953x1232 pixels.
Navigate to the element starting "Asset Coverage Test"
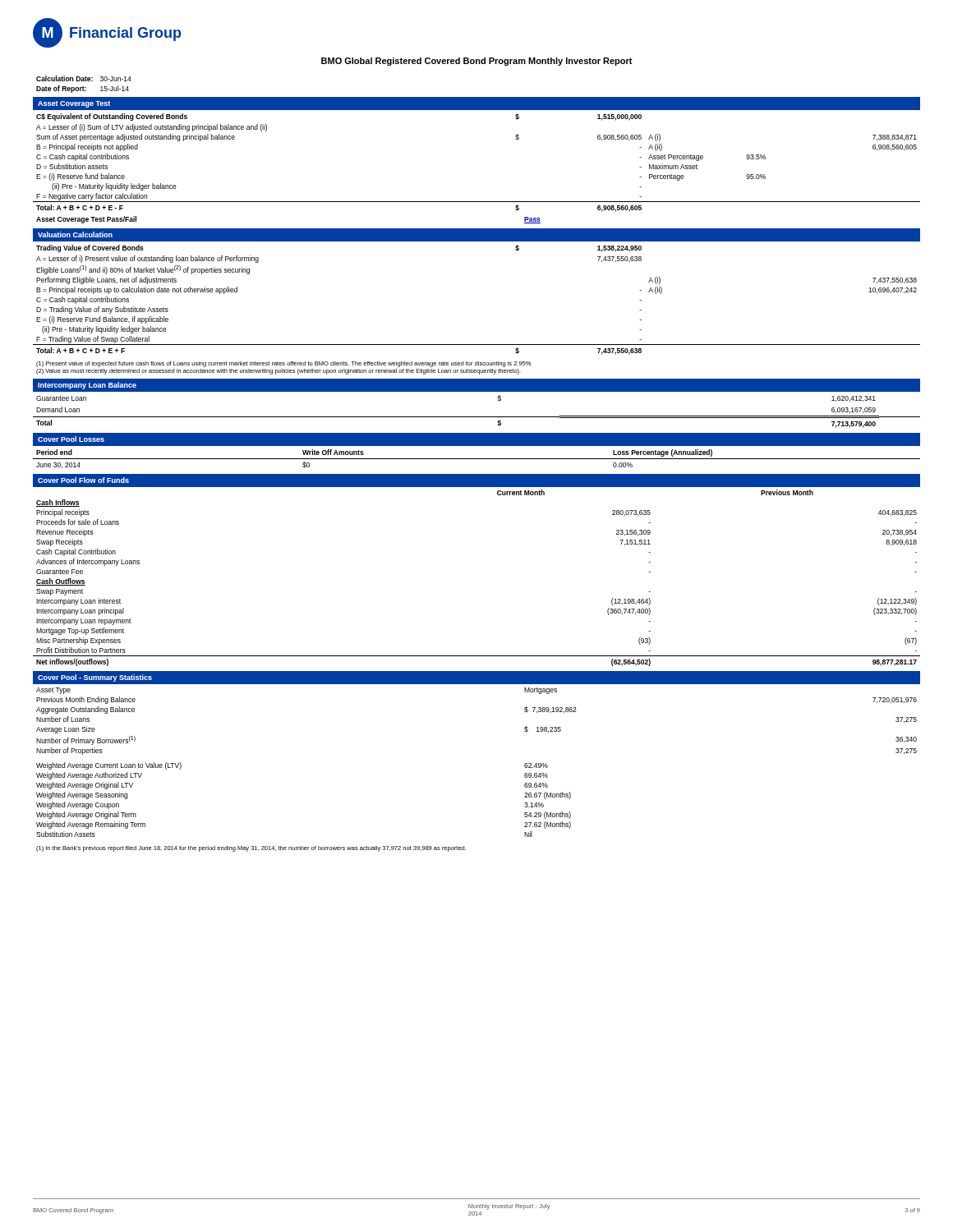(x=74, y=103)
